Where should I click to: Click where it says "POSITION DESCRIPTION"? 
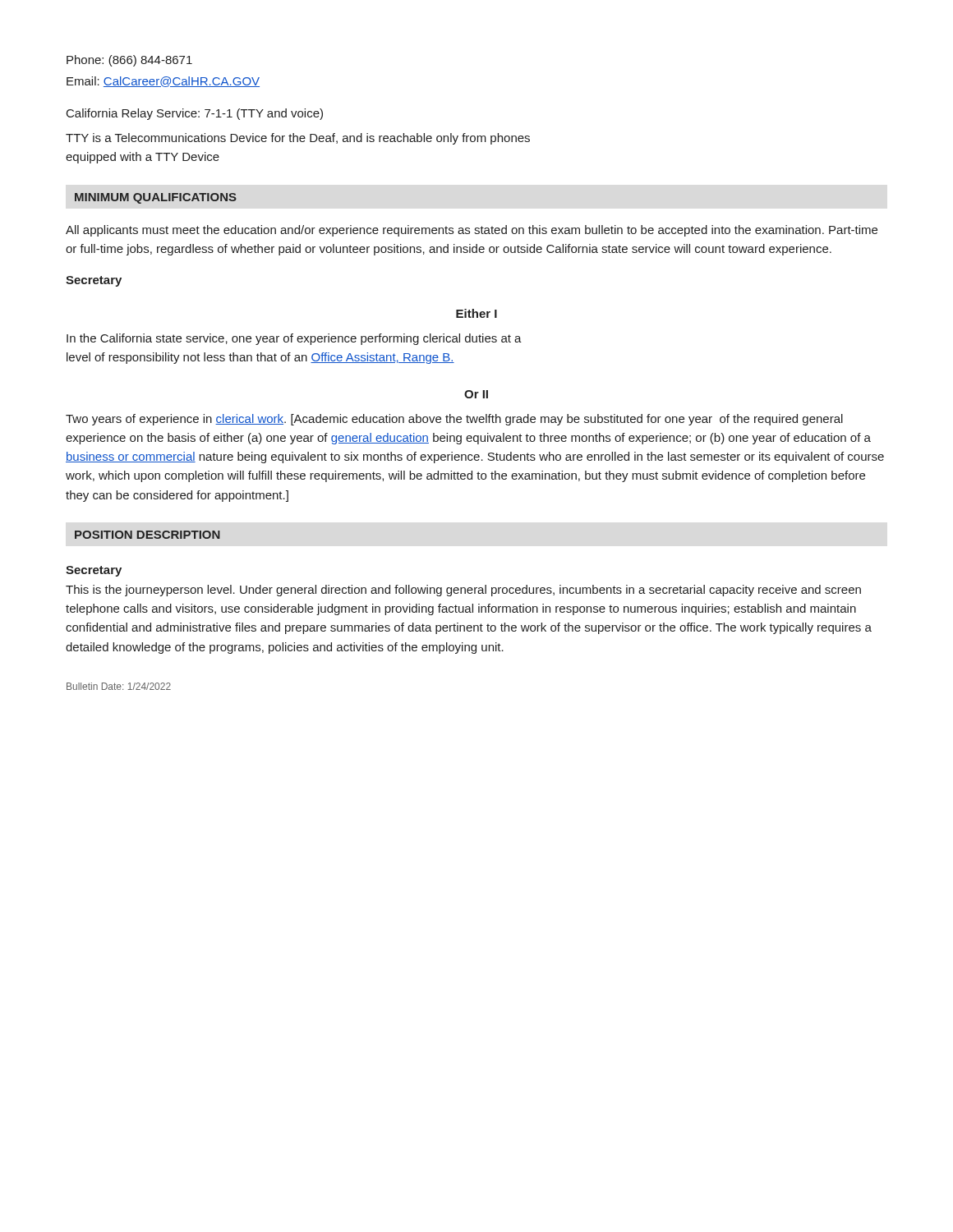point(147,534)
